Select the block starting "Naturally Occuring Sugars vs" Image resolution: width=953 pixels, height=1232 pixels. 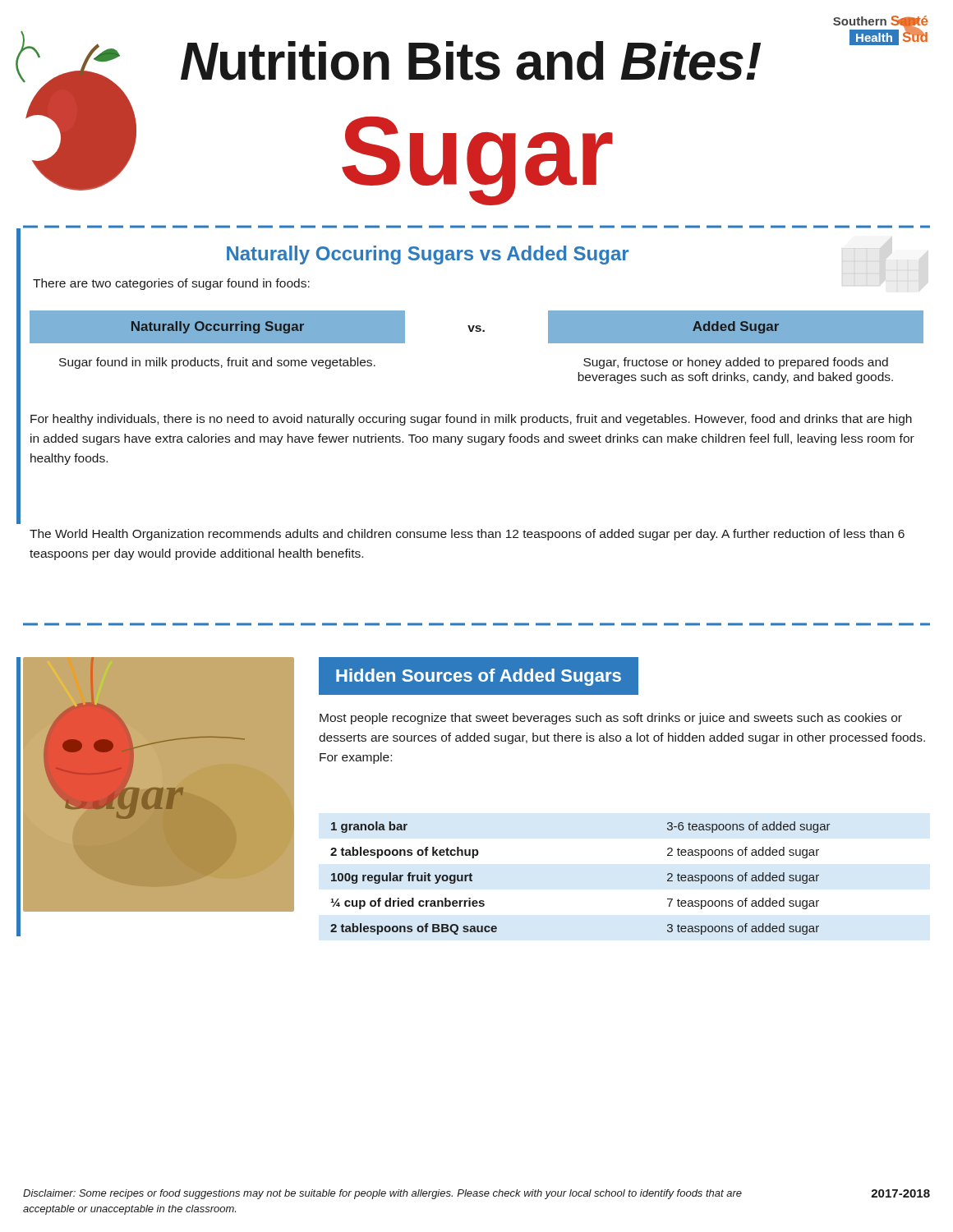[427, 253]
